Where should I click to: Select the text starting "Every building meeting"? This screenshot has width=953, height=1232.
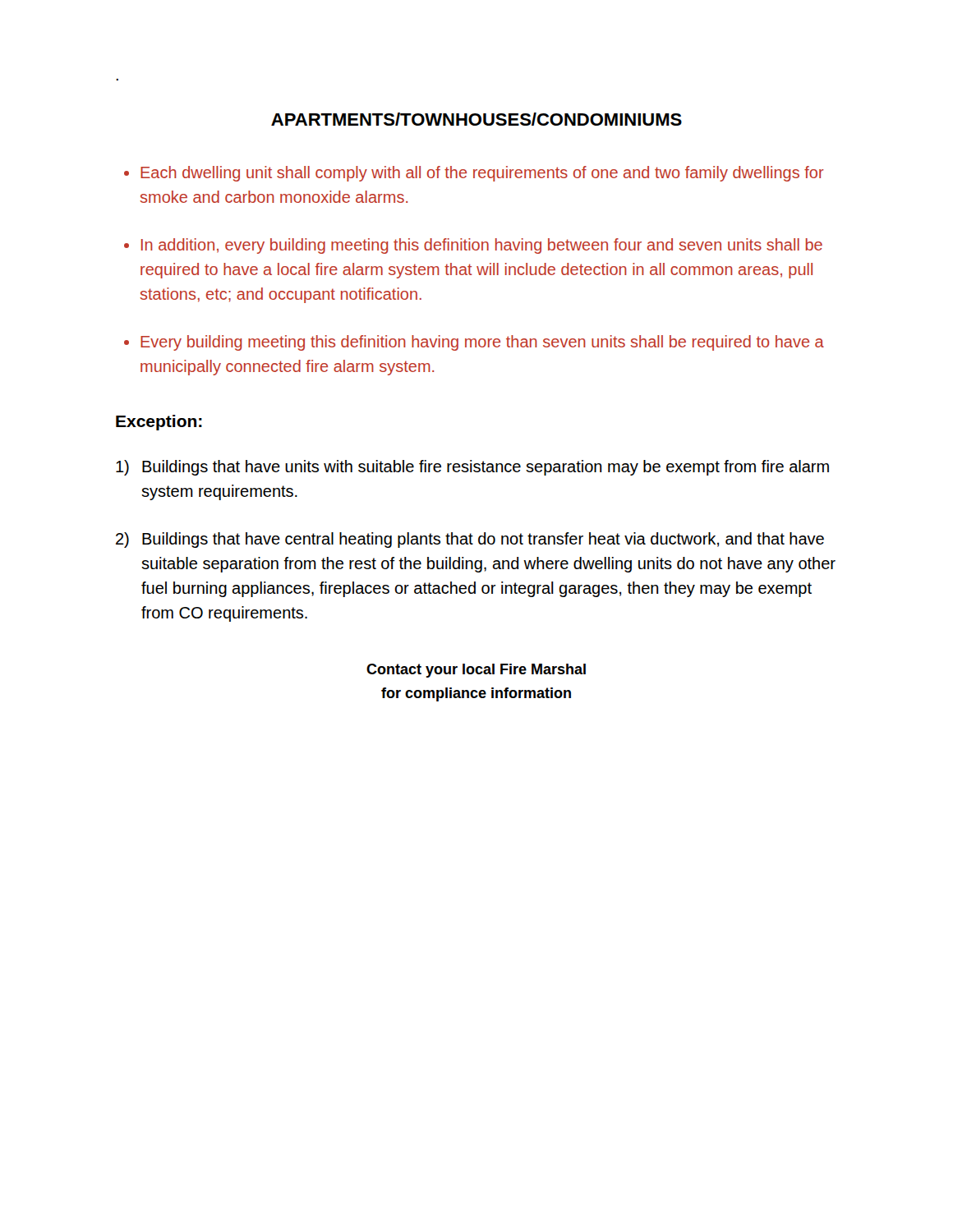[482, 354]
